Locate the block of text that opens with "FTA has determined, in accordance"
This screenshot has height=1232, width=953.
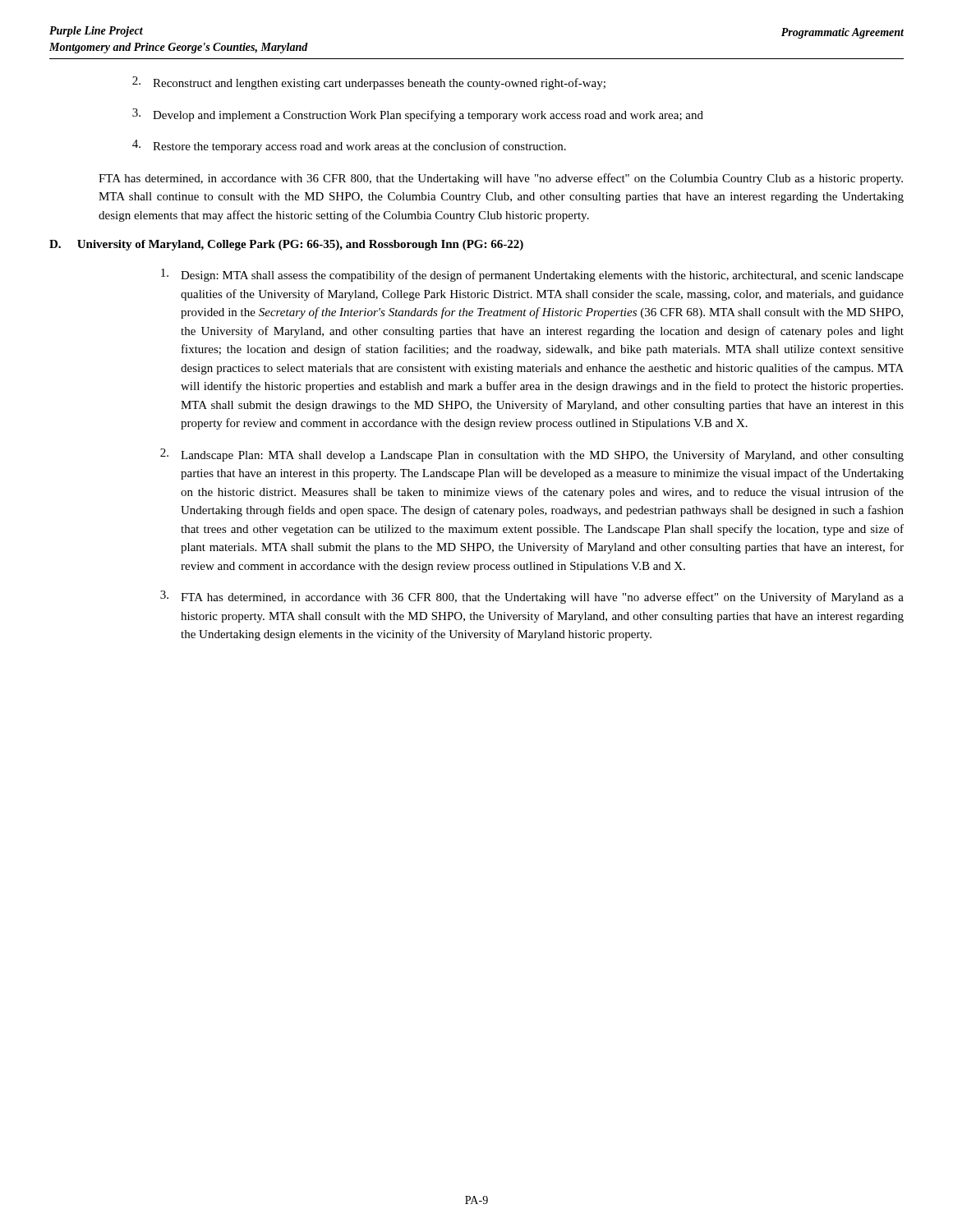click(501, 196)
